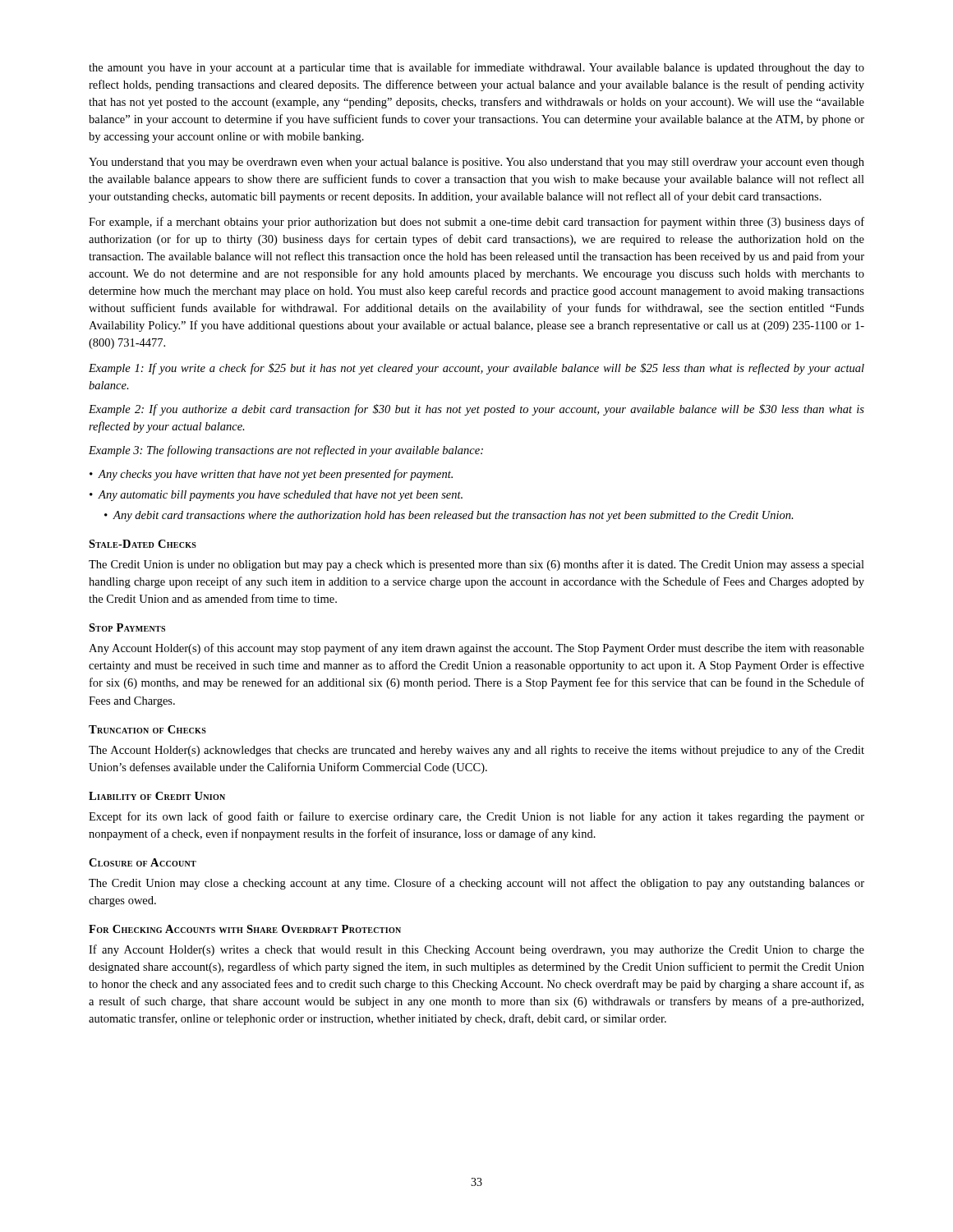Select the section header that reads "Stop Payments"

[127, 627]
